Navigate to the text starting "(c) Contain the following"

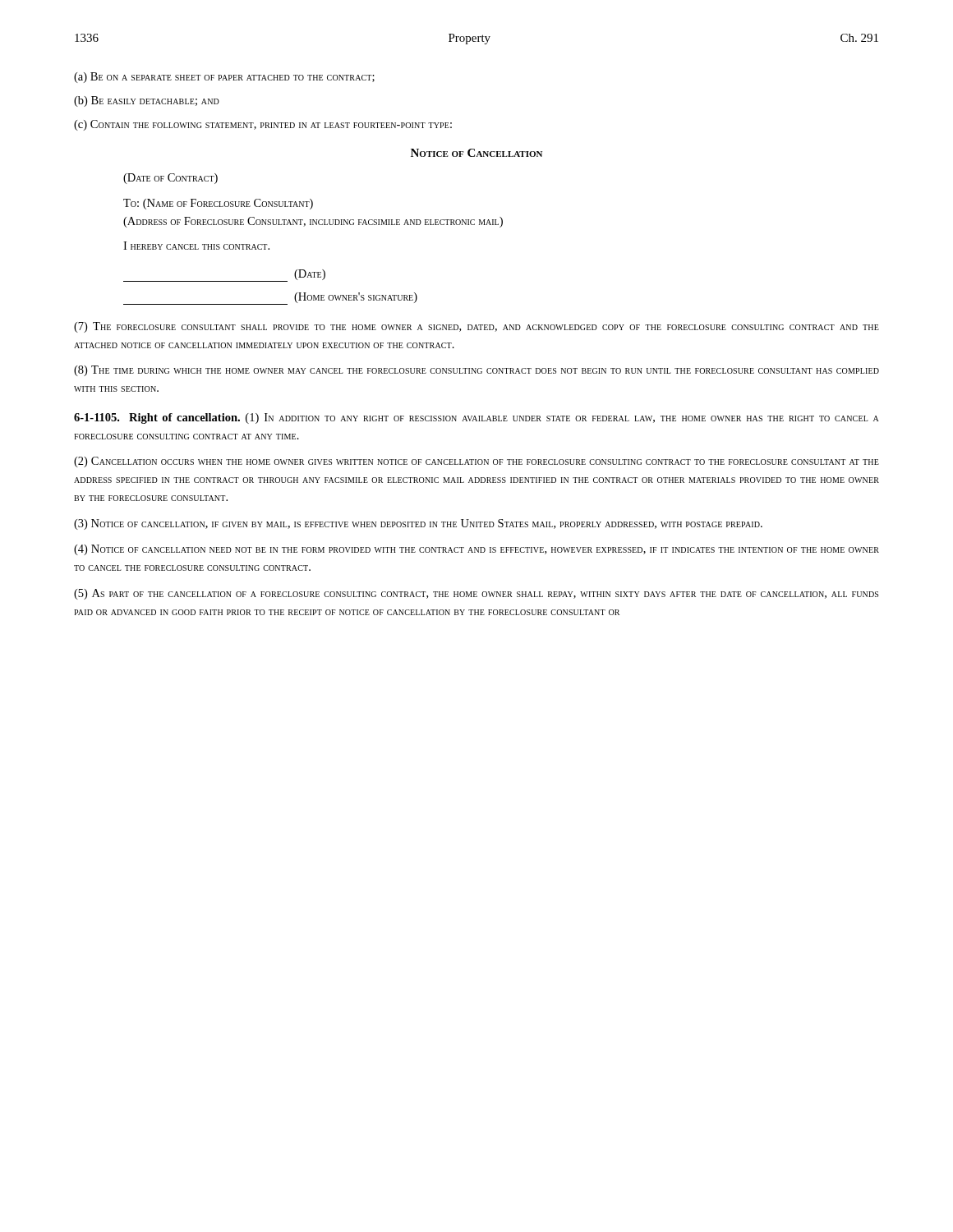pos(263,124)
